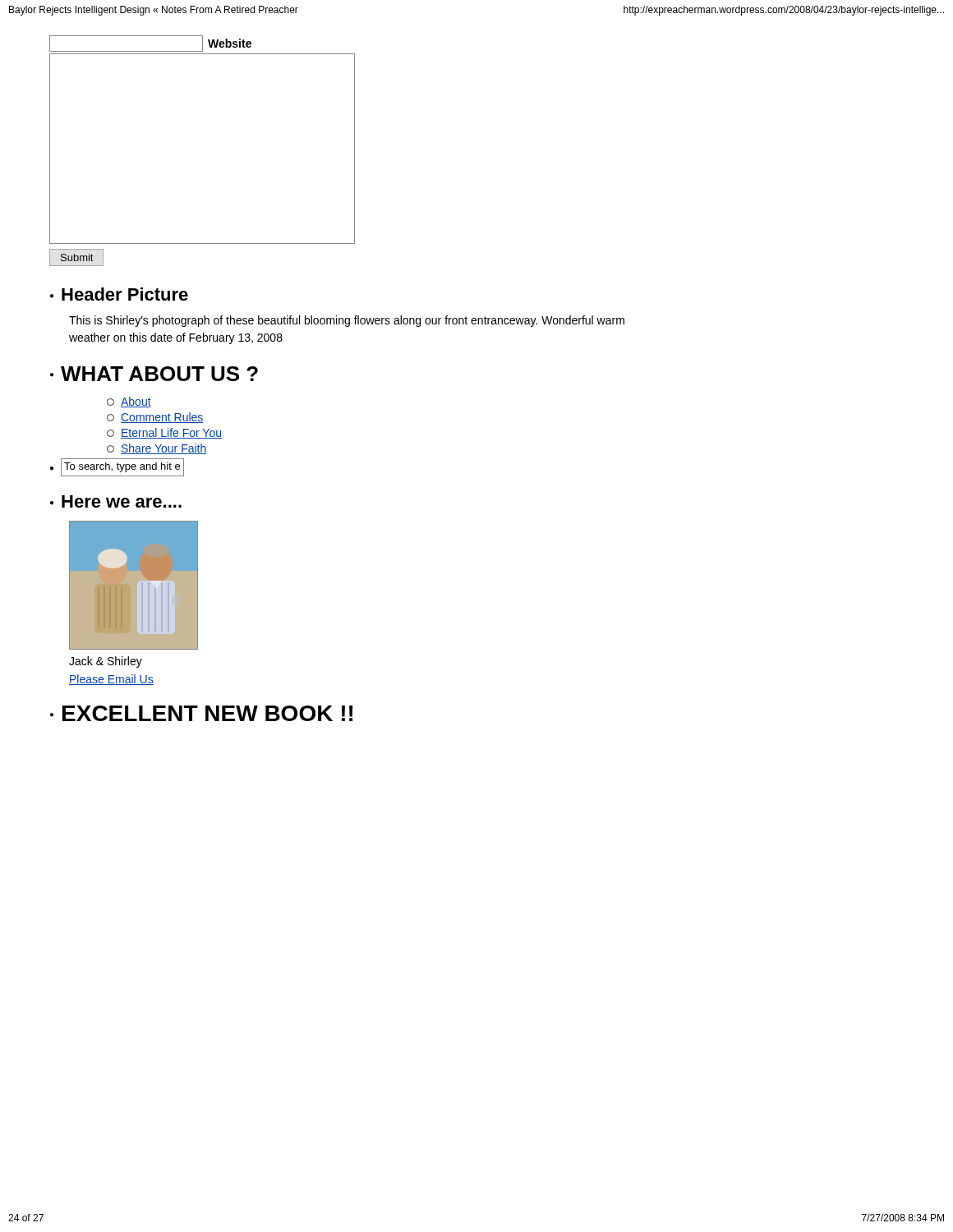This screenshot has height=1232, width=953.
Task: Locate the list item that reads "Share Your Faith"
Action: [x=157, y=448]
